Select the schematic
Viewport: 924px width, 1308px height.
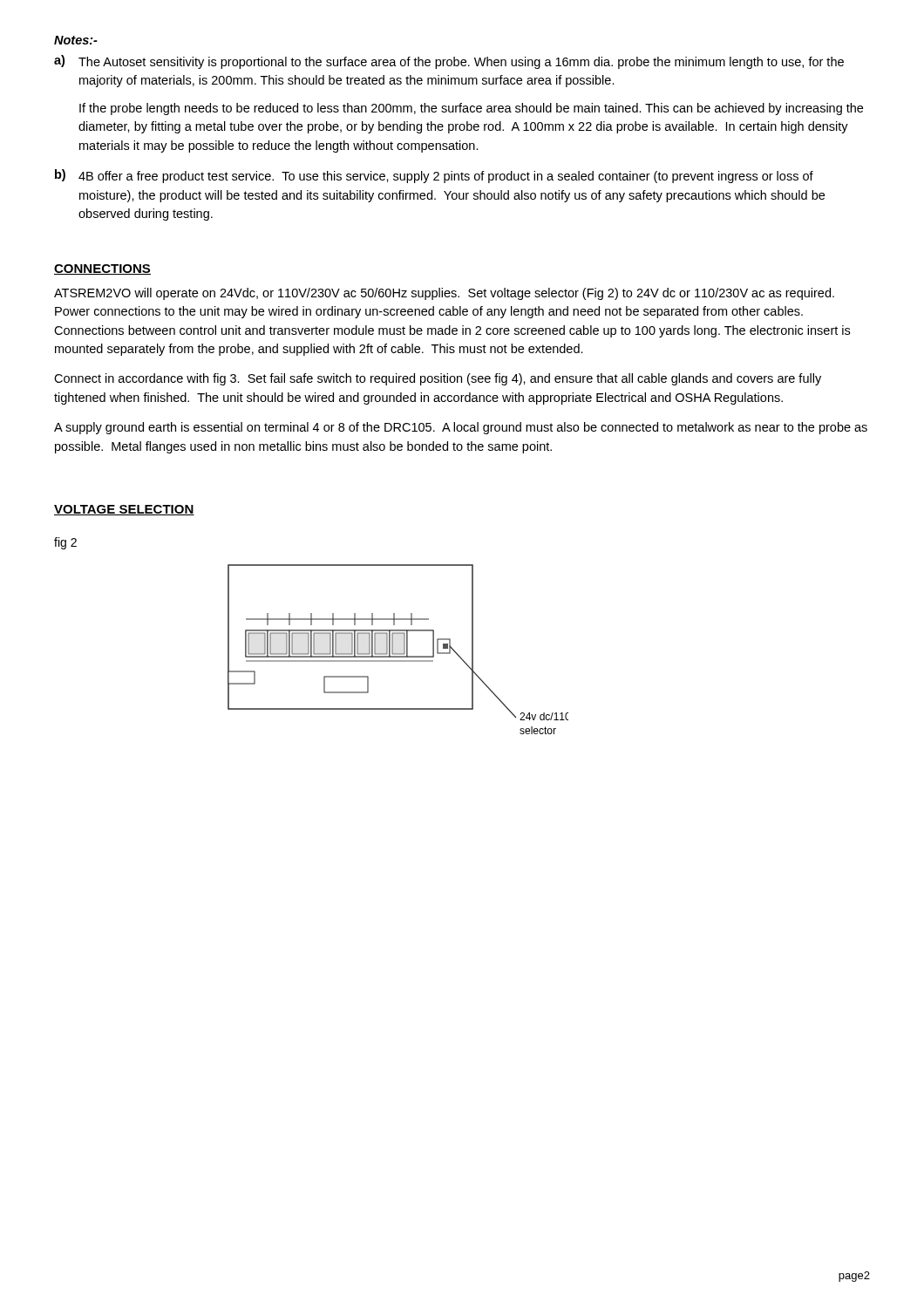394,657
